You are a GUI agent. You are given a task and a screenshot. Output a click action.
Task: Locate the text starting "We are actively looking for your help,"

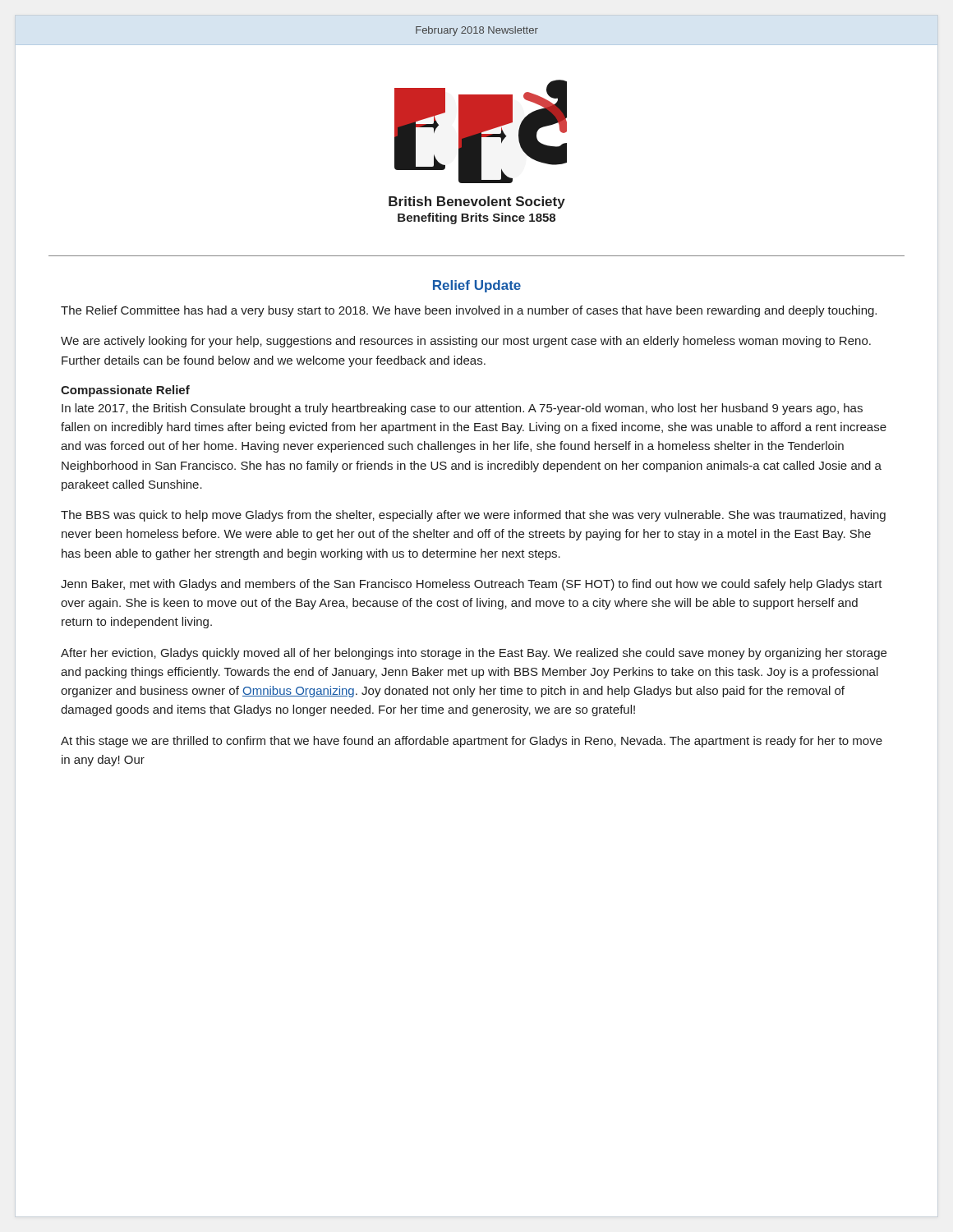pos(466,350)
